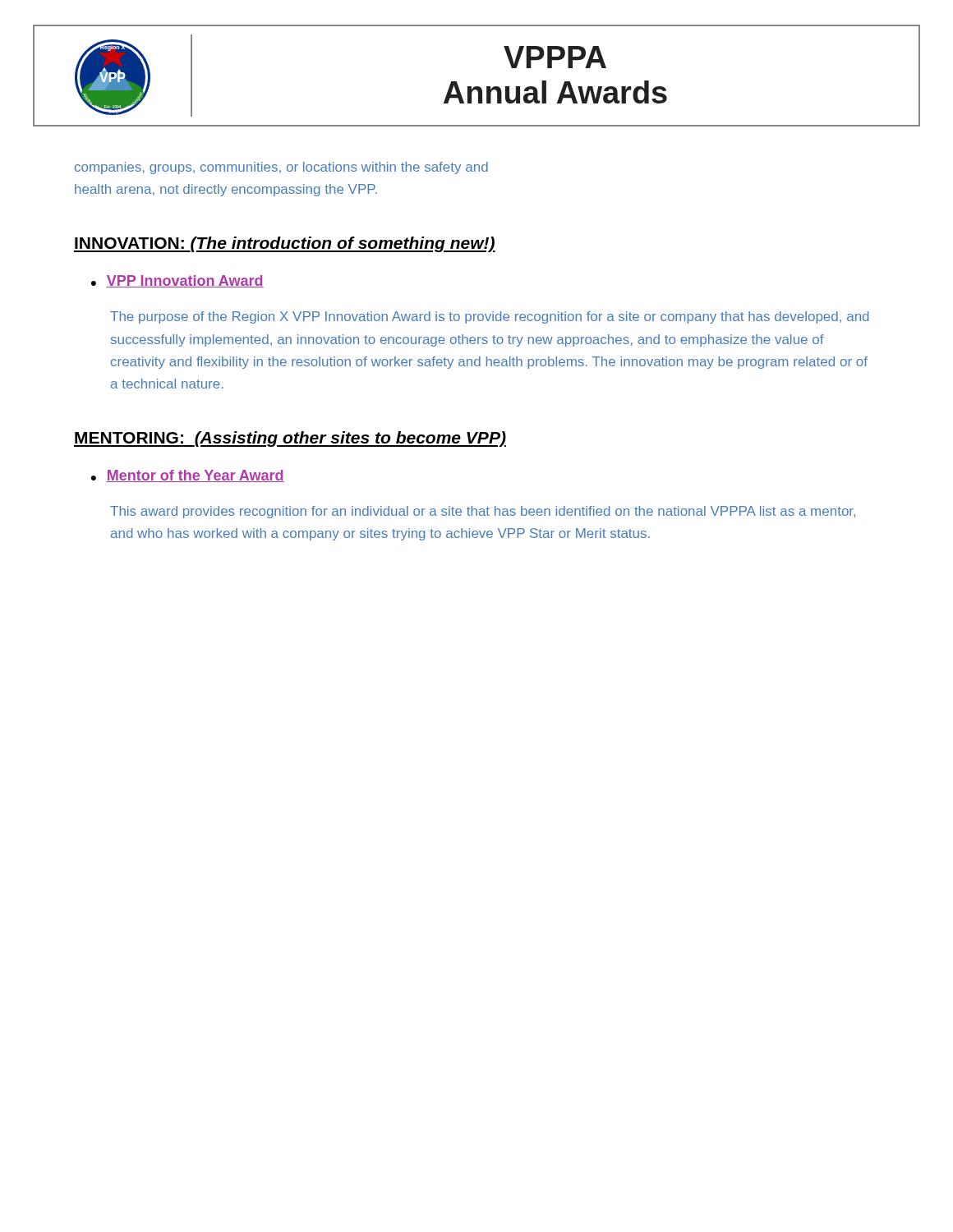Image resolution: width=953 pixels, height=1232 pixels.
Task: Select the element starting "companies, groups, communities,"
Action: 281,178
